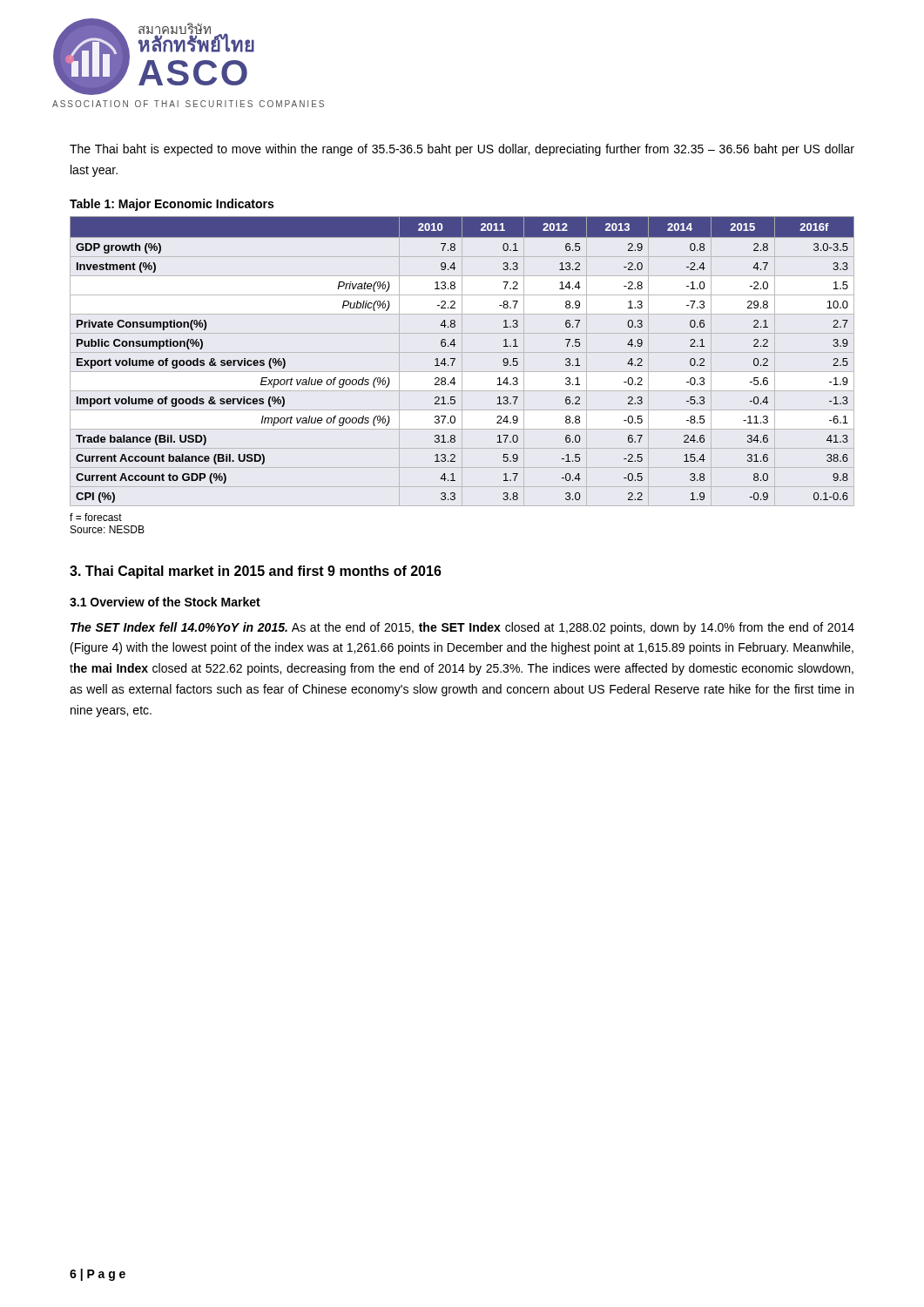Find the block on this page that starts "The Thai baht is expected to move"

(x=462, y=159)
